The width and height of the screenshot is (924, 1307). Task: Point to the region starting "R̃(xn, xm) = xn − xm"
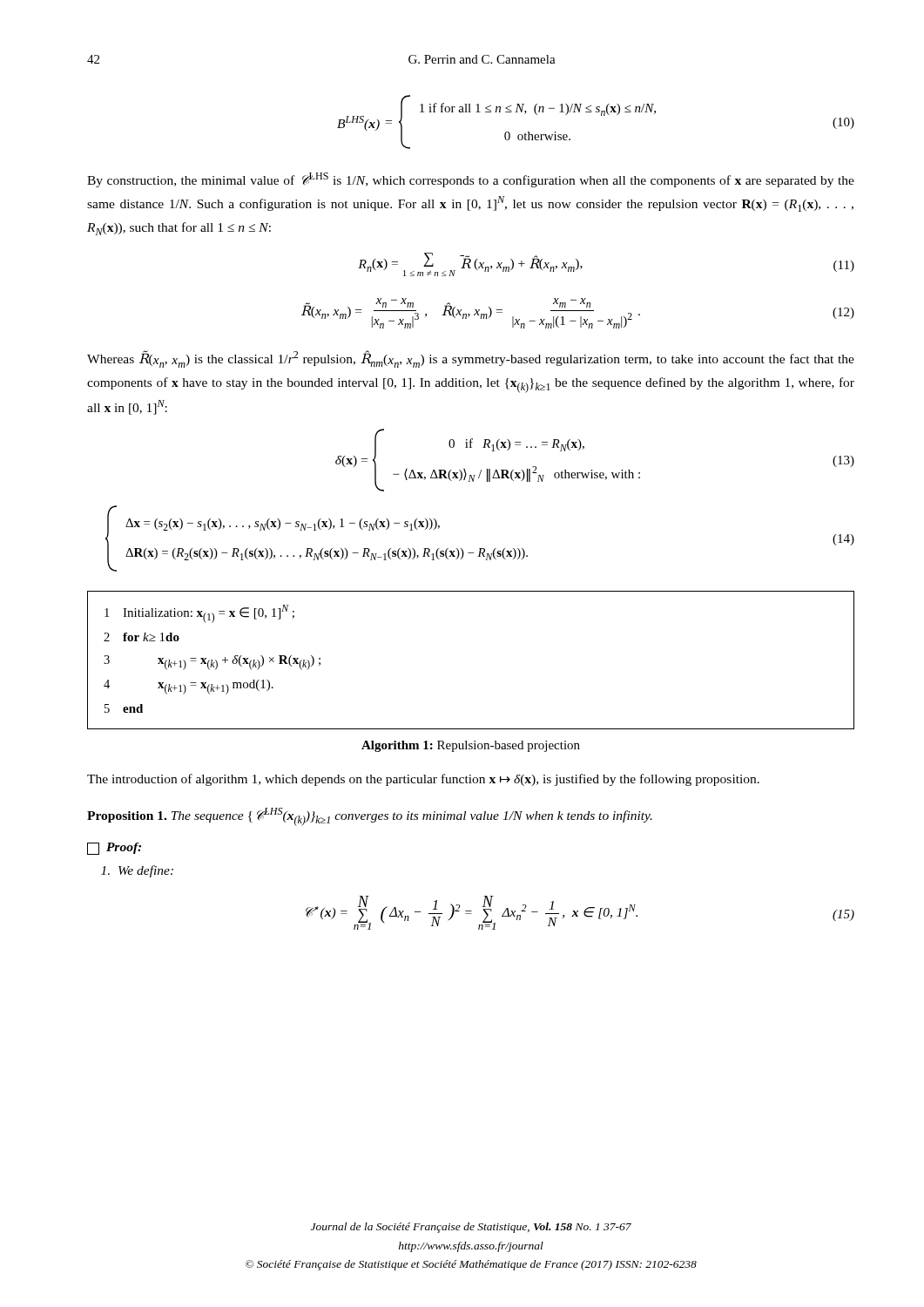click(x=577, y=312)
